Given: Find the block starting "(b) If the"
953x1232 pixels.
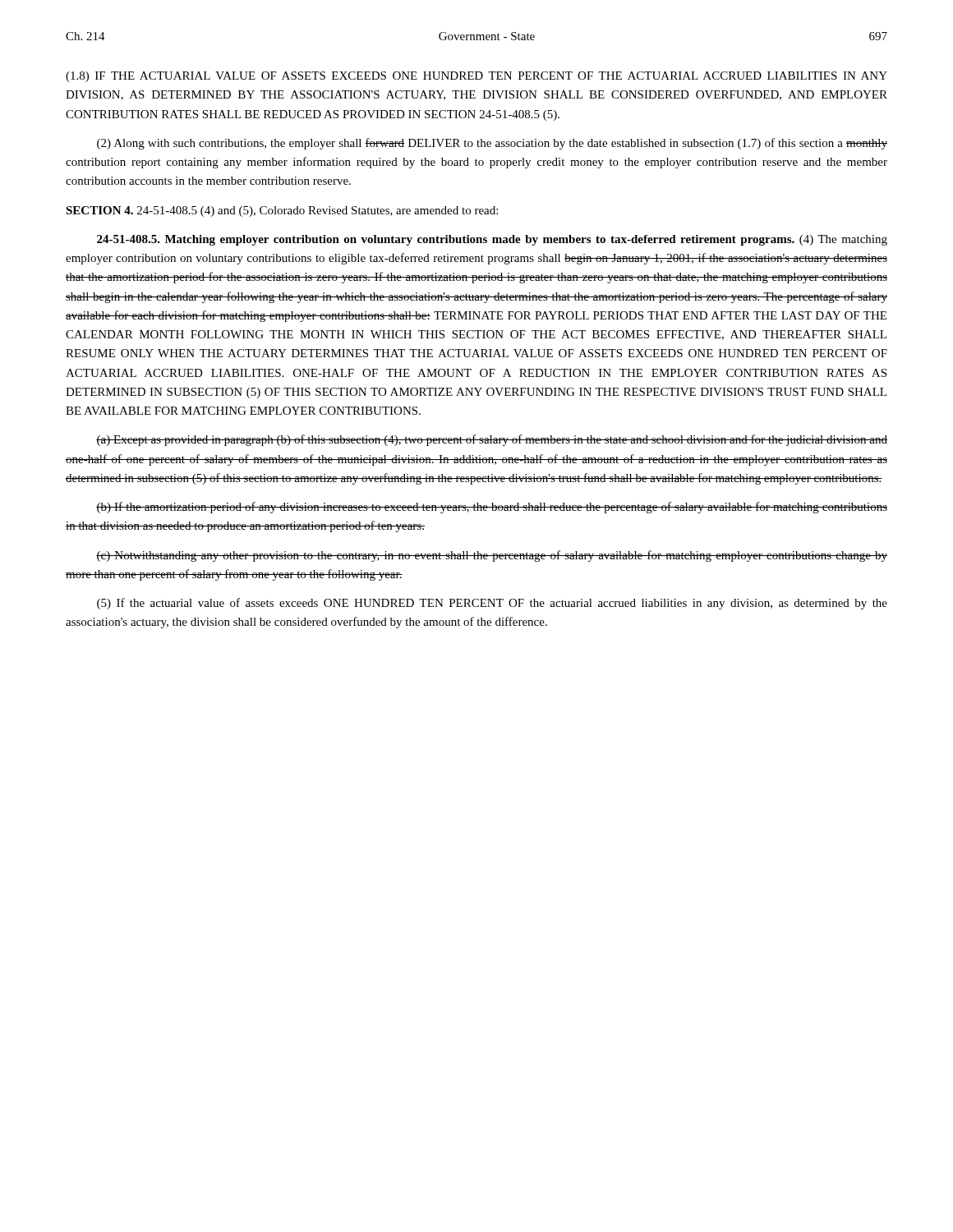Looking at the screenshot, I should point(476,517).
